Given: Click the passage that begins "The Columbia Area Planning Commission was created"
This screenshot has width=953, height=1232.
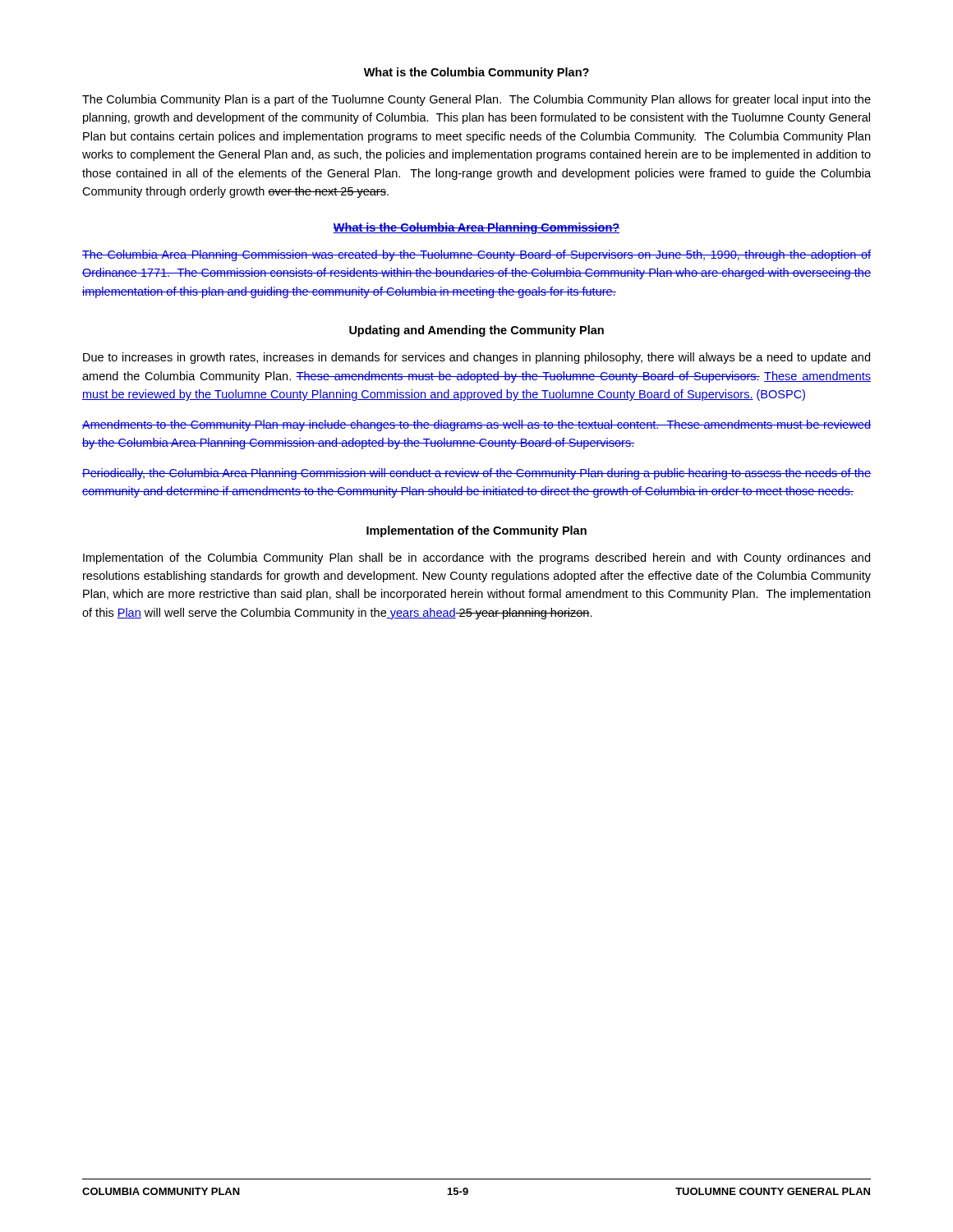Looking at the screenshot, I should click(x=476, y=273).
